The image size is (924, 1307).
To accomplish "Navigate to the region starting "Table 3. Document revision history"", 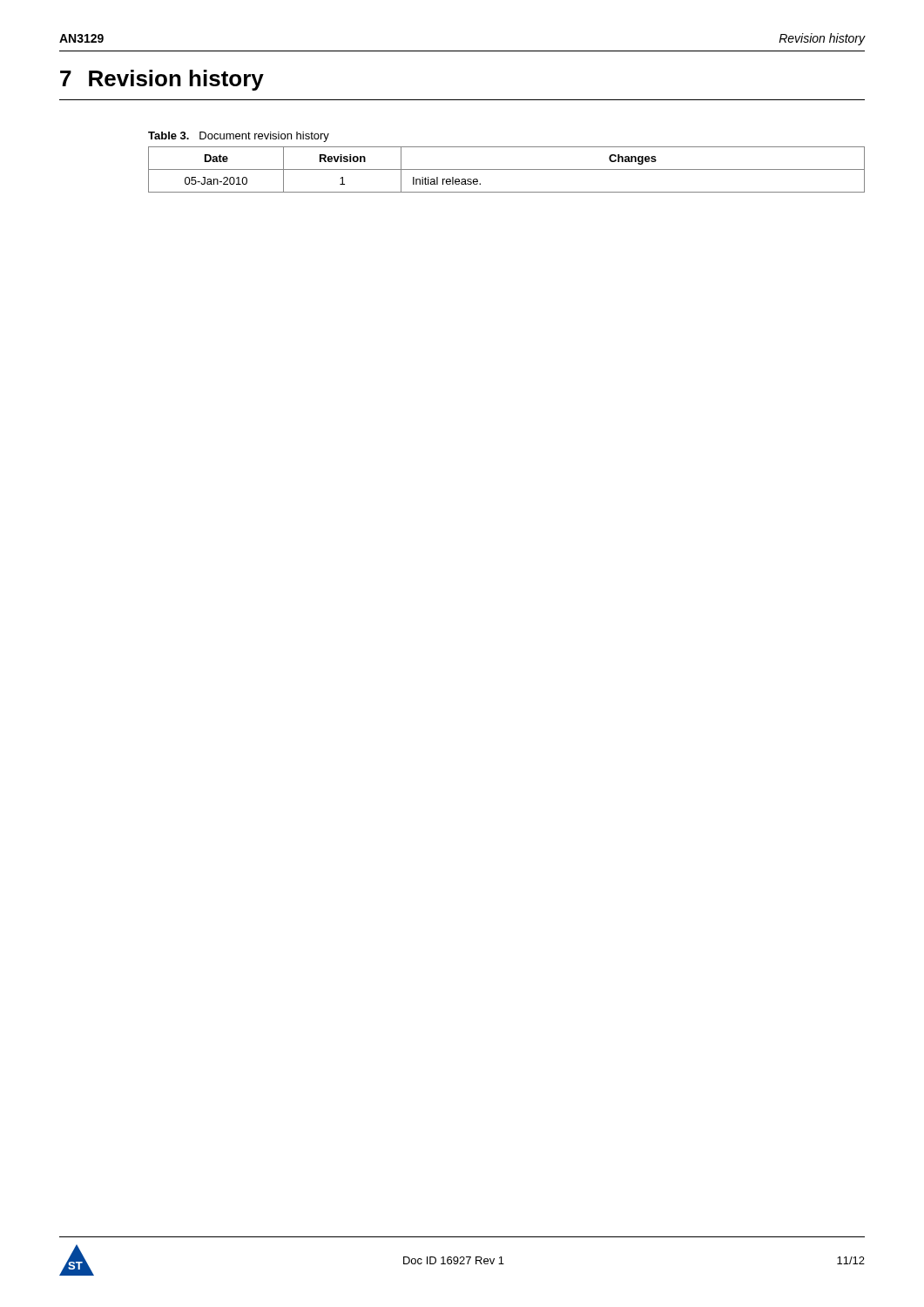I will click(239, 136).
